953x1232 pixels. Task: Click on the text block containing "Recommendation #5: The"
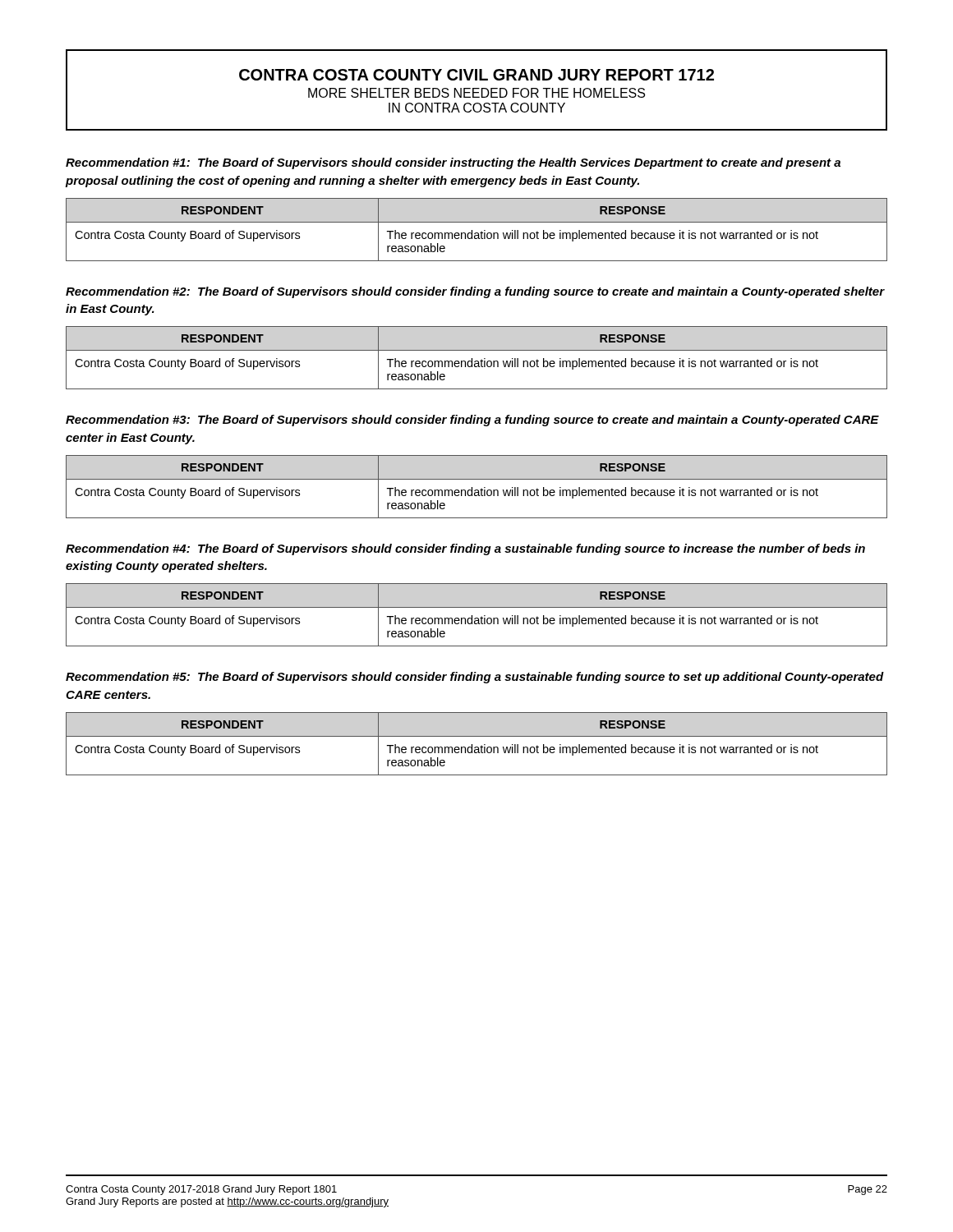coord(474,685)
